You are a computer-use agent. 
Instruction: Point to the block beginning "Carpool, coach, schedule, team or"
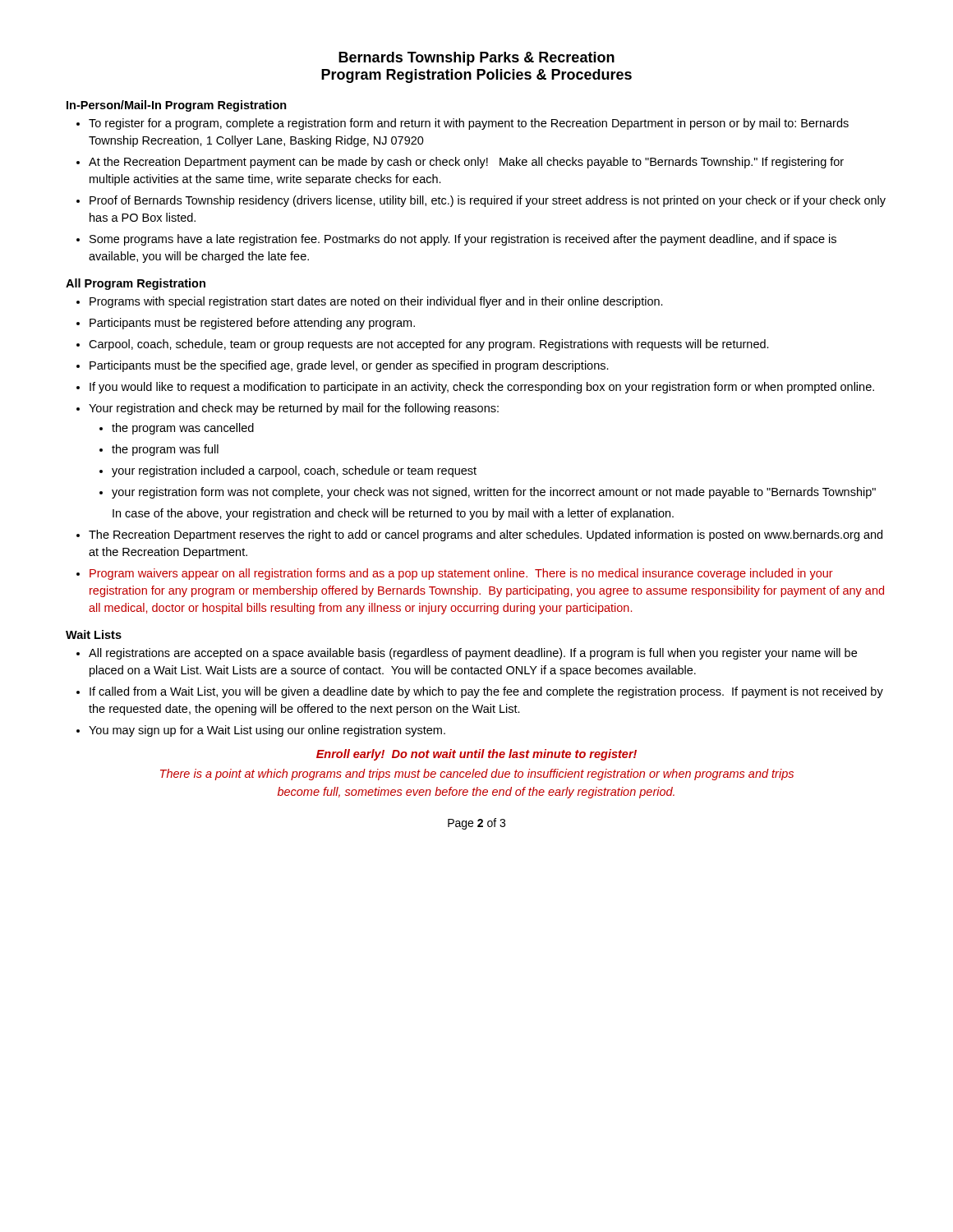(x=429, y=344)
